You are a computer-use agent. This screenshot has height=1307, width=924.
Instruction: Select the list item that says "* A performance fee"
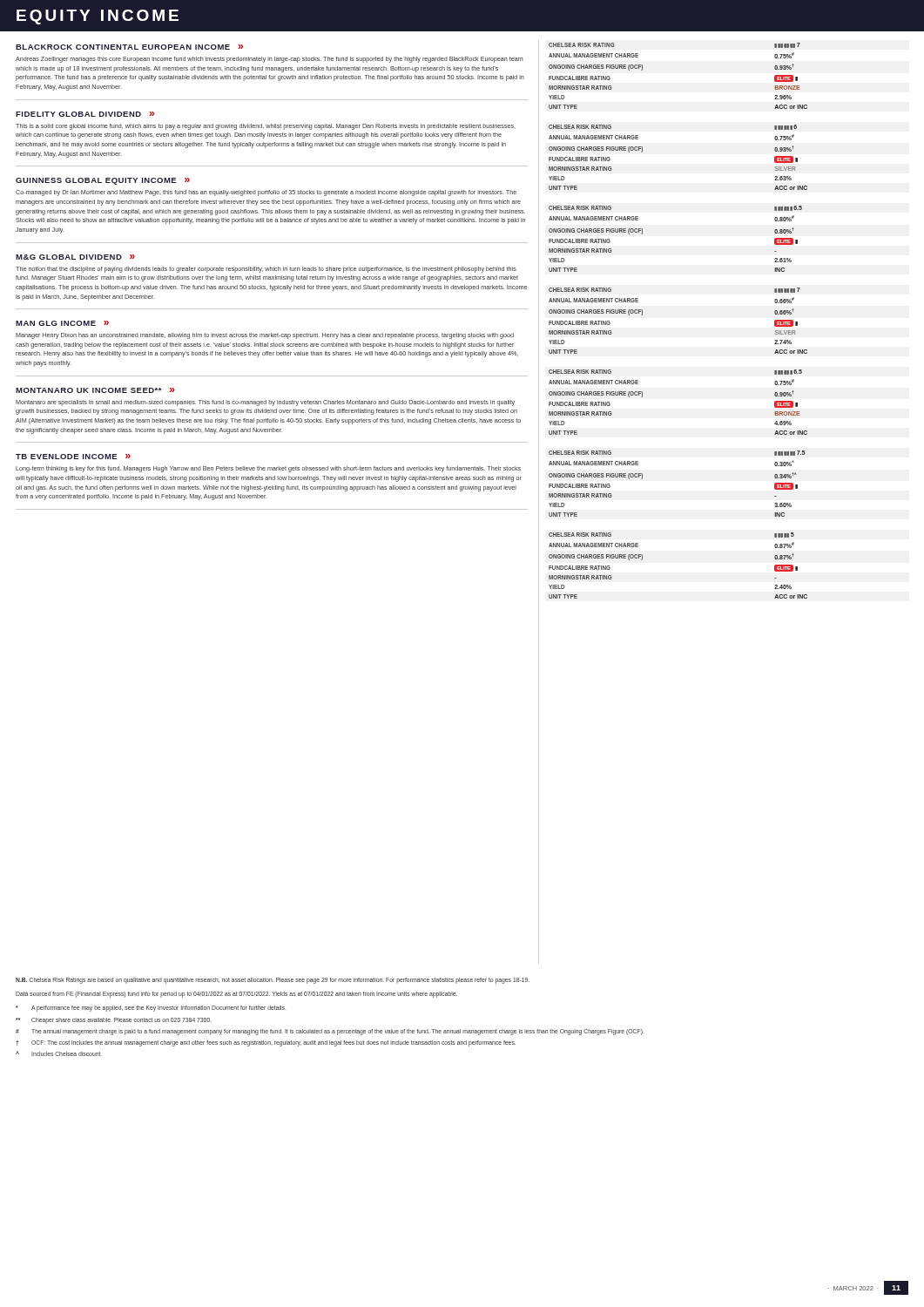click(x=151, y=1008)
